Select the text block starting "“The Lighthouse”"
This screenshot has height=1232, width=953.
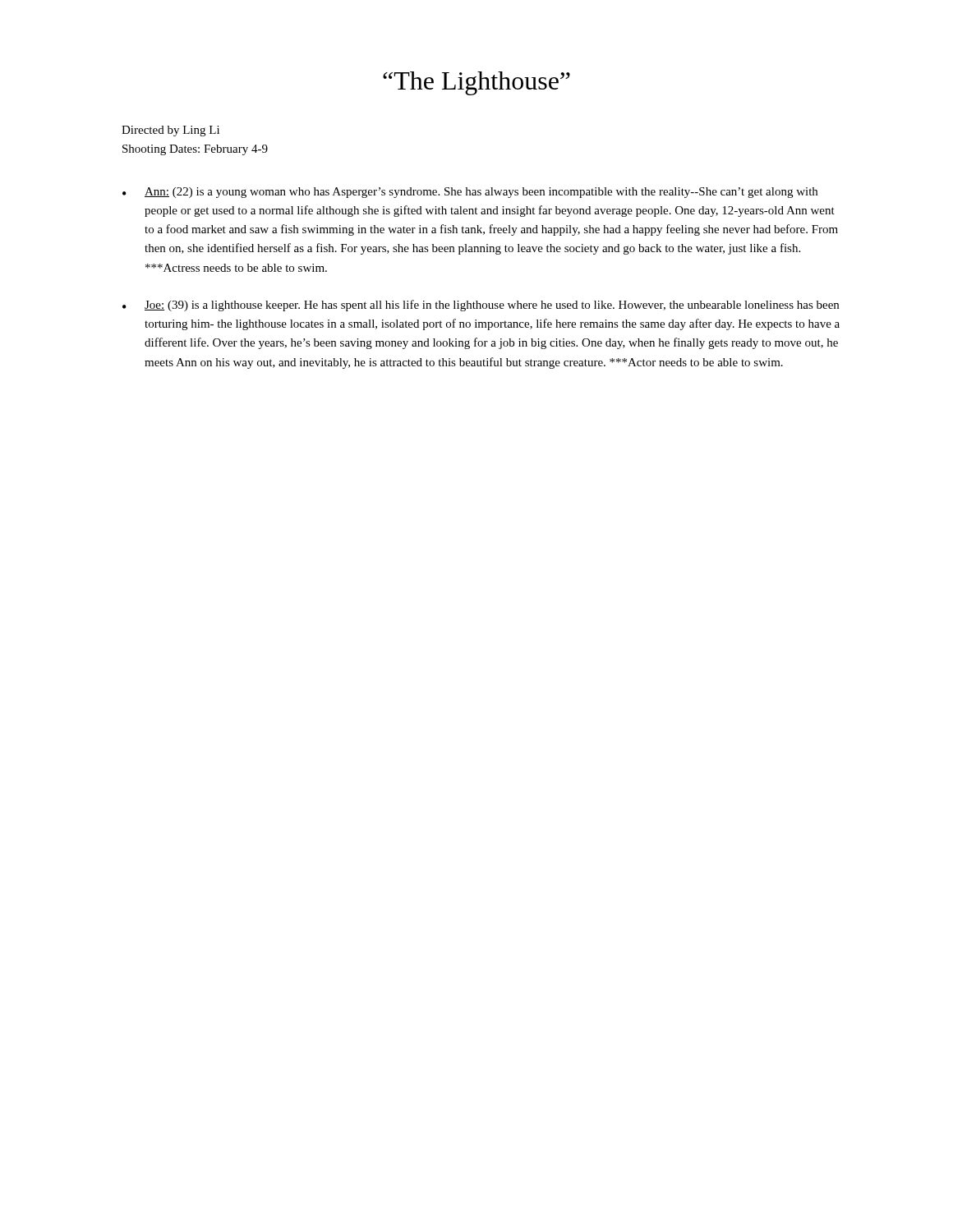(476, 80)
